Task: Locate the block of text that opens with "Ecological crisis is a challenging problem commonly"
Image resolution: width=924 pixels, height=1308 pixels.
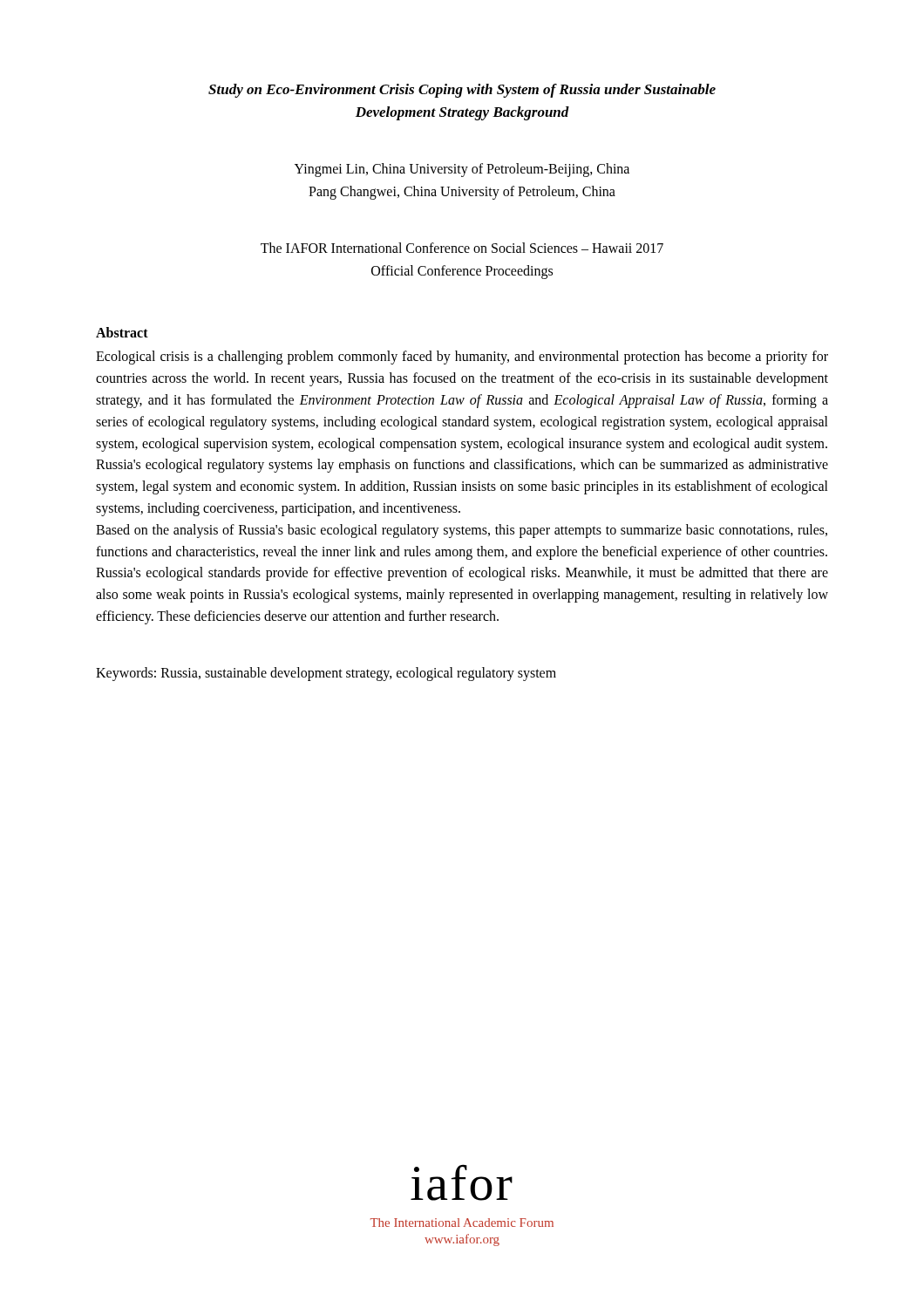Action: click(462, 487)
